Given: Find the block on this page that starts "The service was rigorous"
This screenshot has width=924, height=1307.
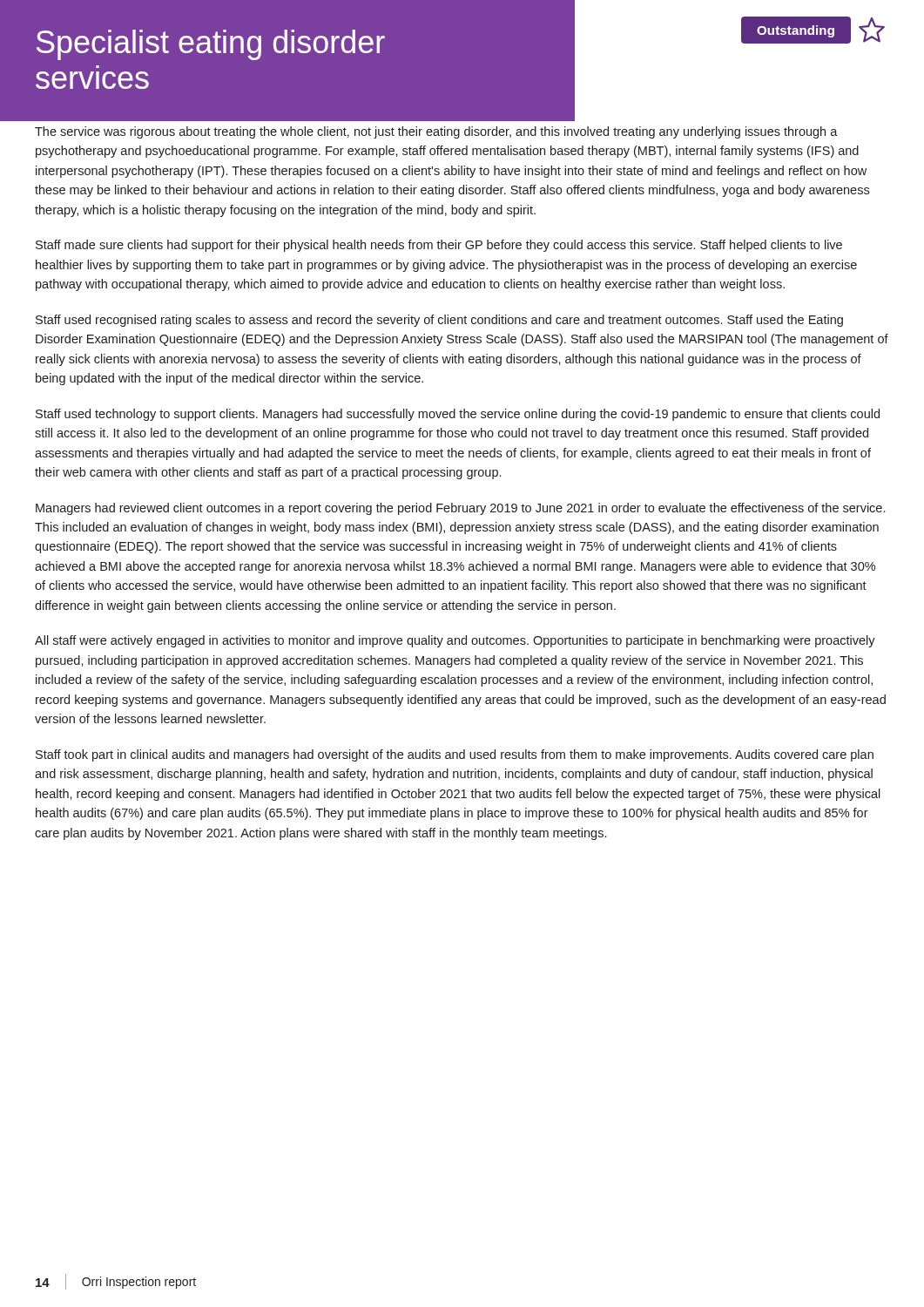Looking at the screenshot, I should (452, 171).
